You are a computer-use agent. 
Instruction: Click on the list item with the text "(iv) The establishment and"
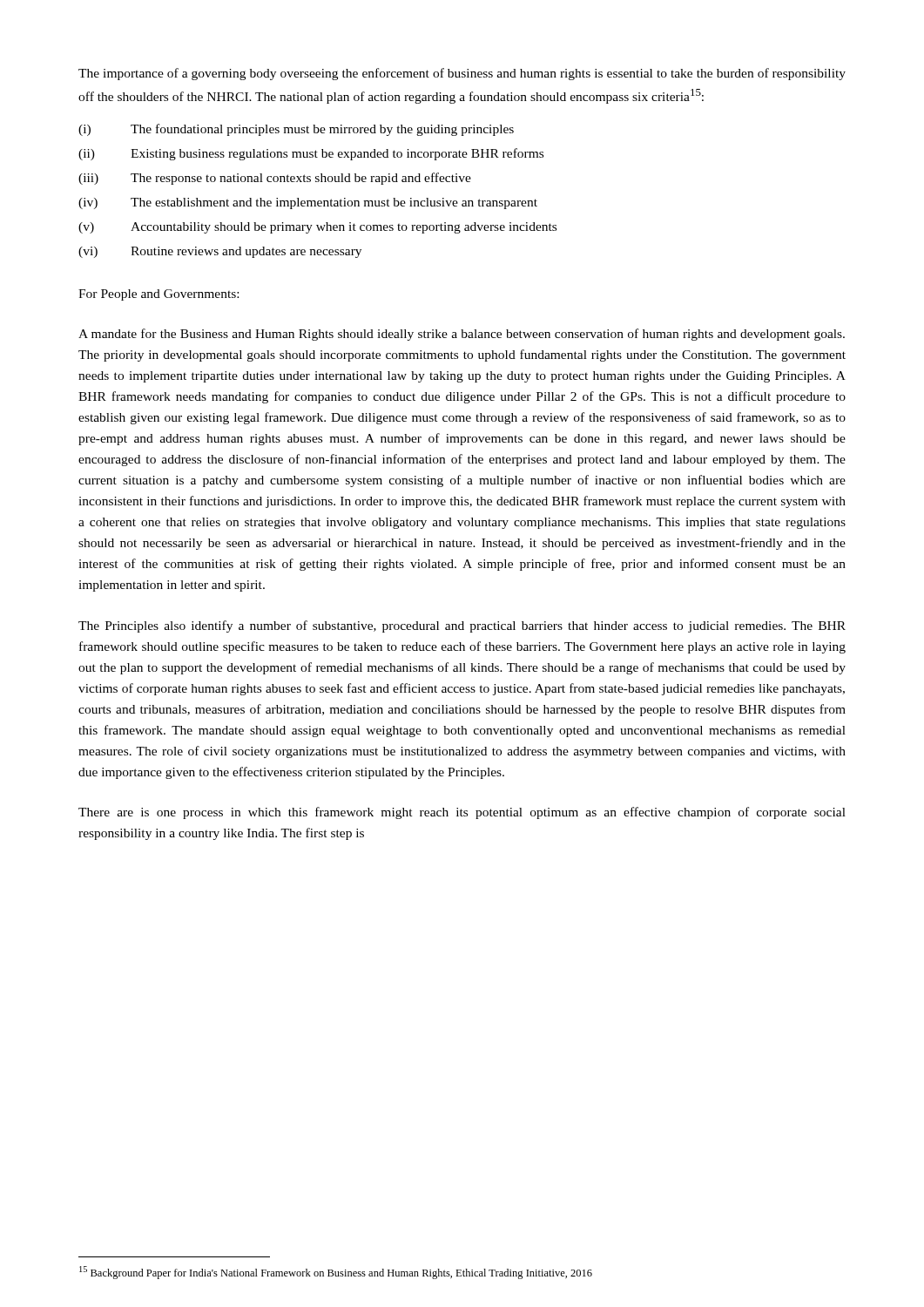[x=308, y=202]
